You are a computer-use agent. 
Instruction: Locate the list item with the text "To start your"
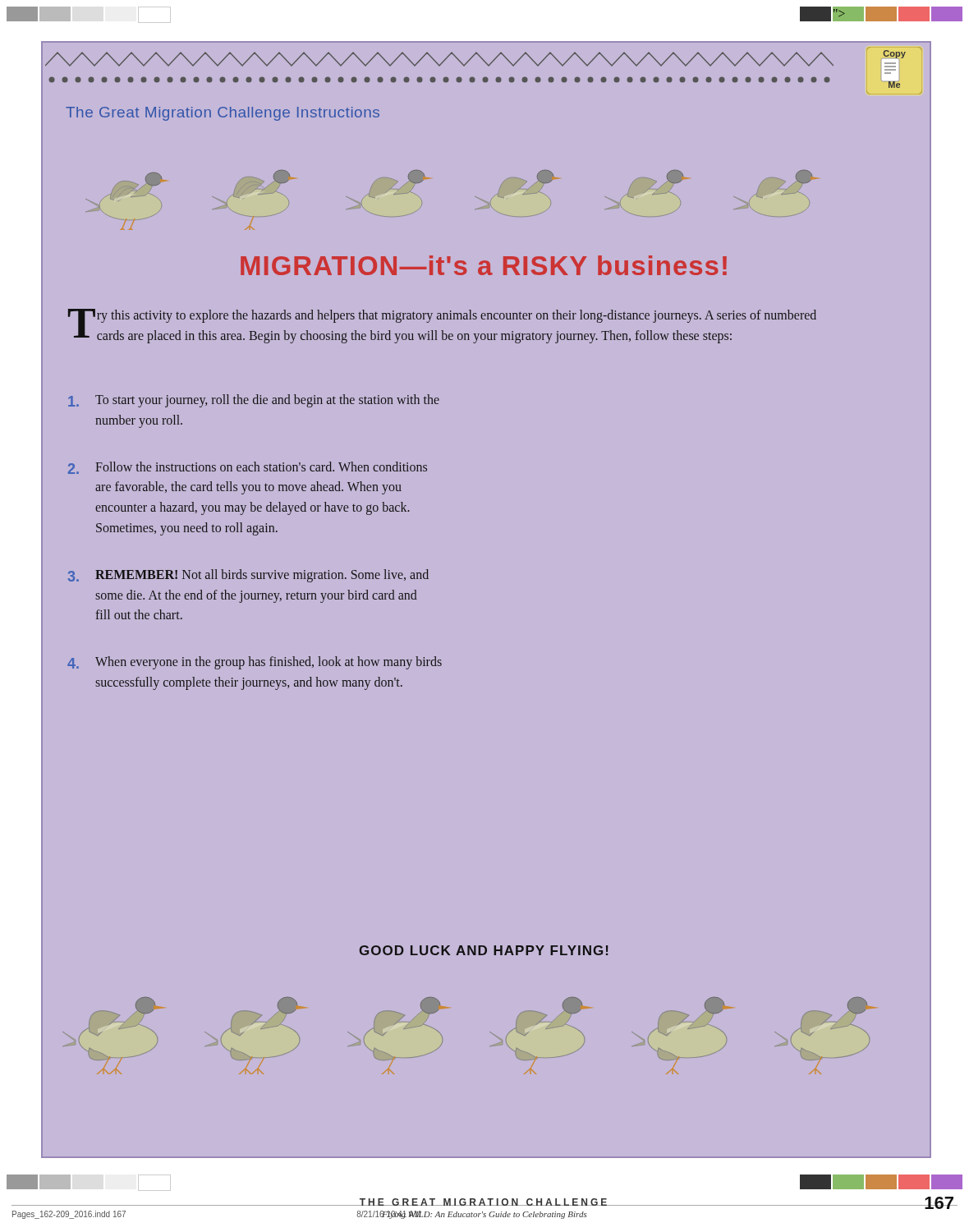click(x=253, y=411)
